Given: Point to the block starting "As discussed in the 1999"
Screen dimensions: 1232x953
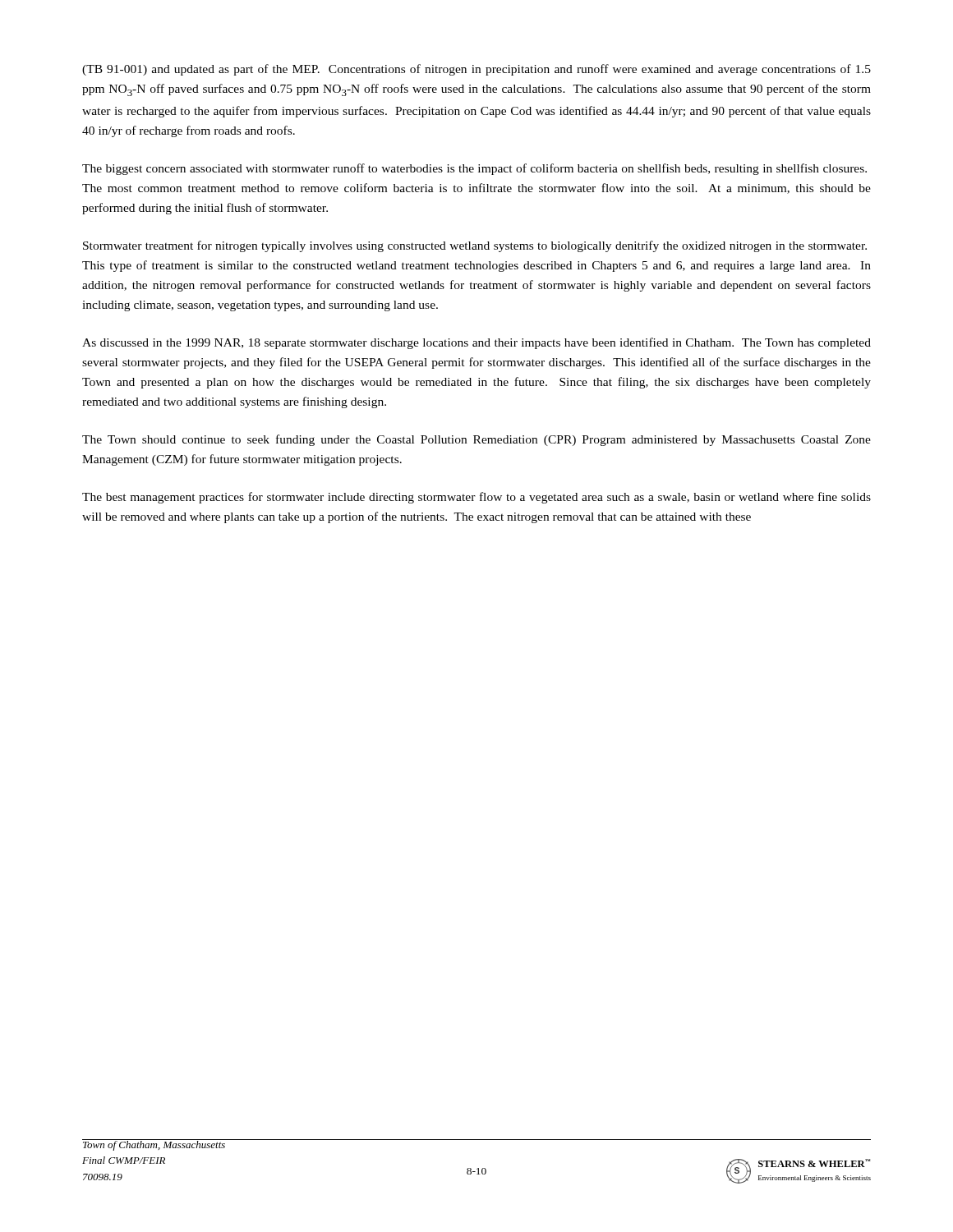Looking at the screenshot, I should [476, 372].
